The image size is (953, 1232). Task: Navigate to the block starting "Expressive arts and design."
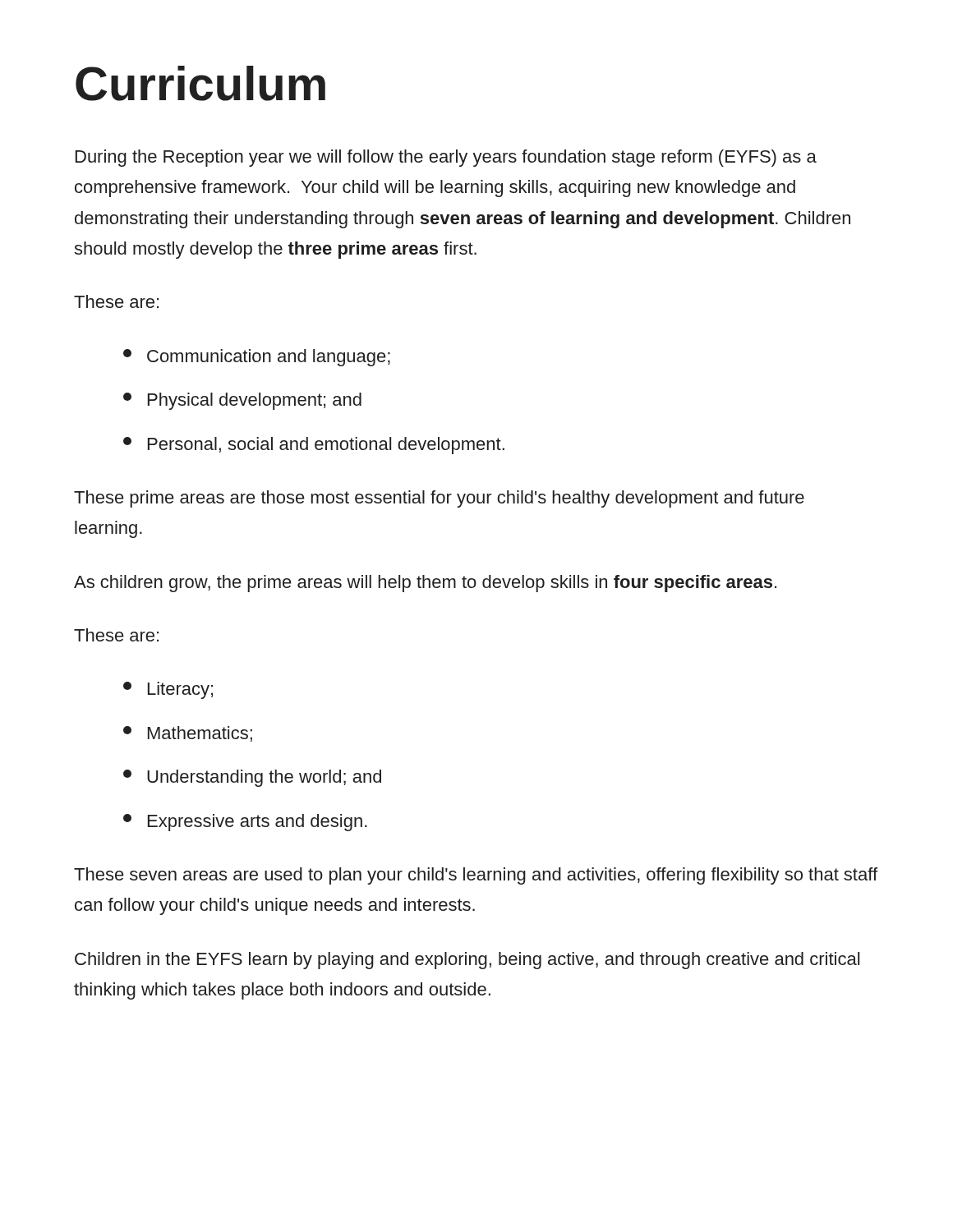(x=246, y=821)
